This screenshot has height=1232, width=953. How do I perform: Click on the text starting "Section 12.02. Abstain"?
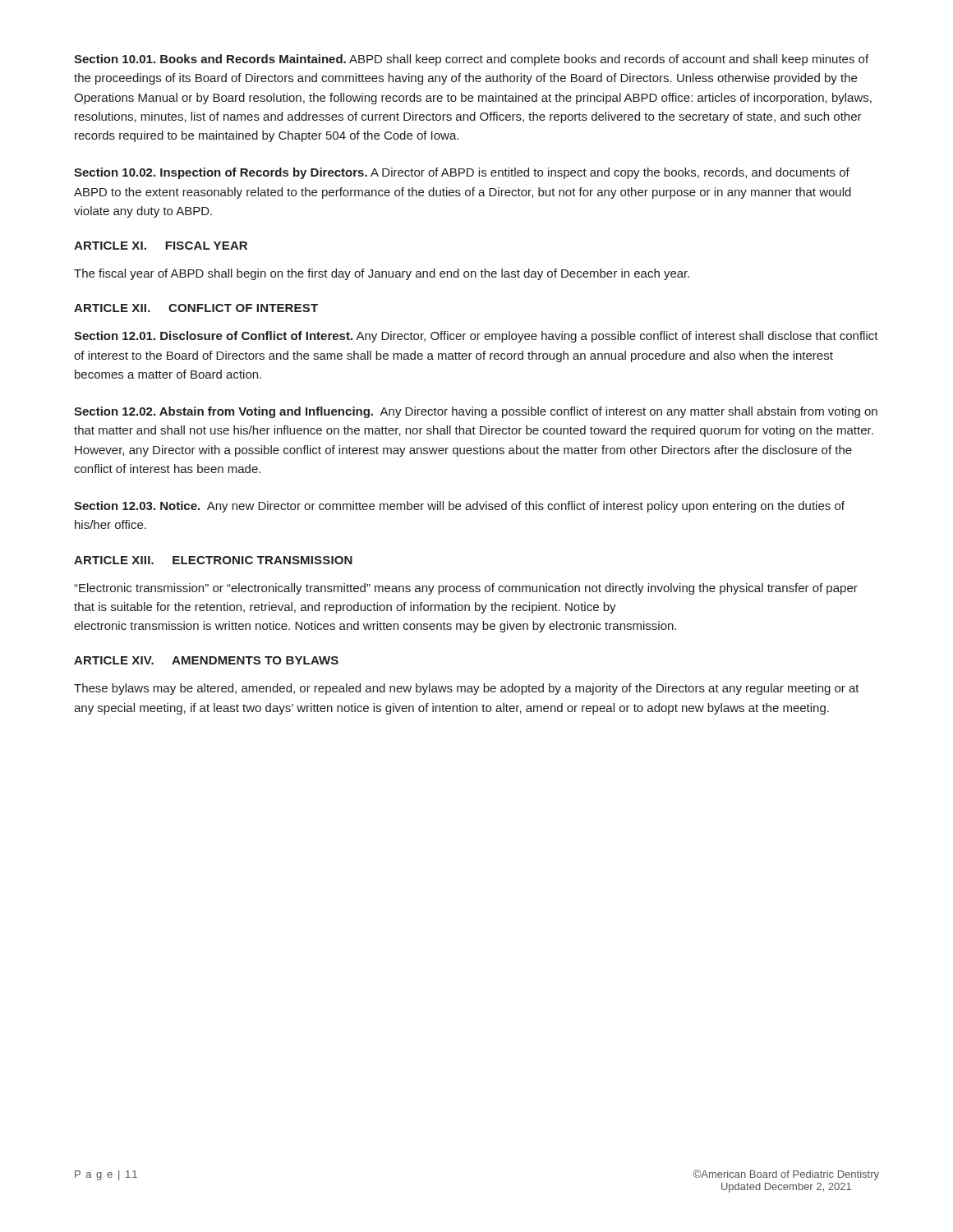(x=476, y=440)
